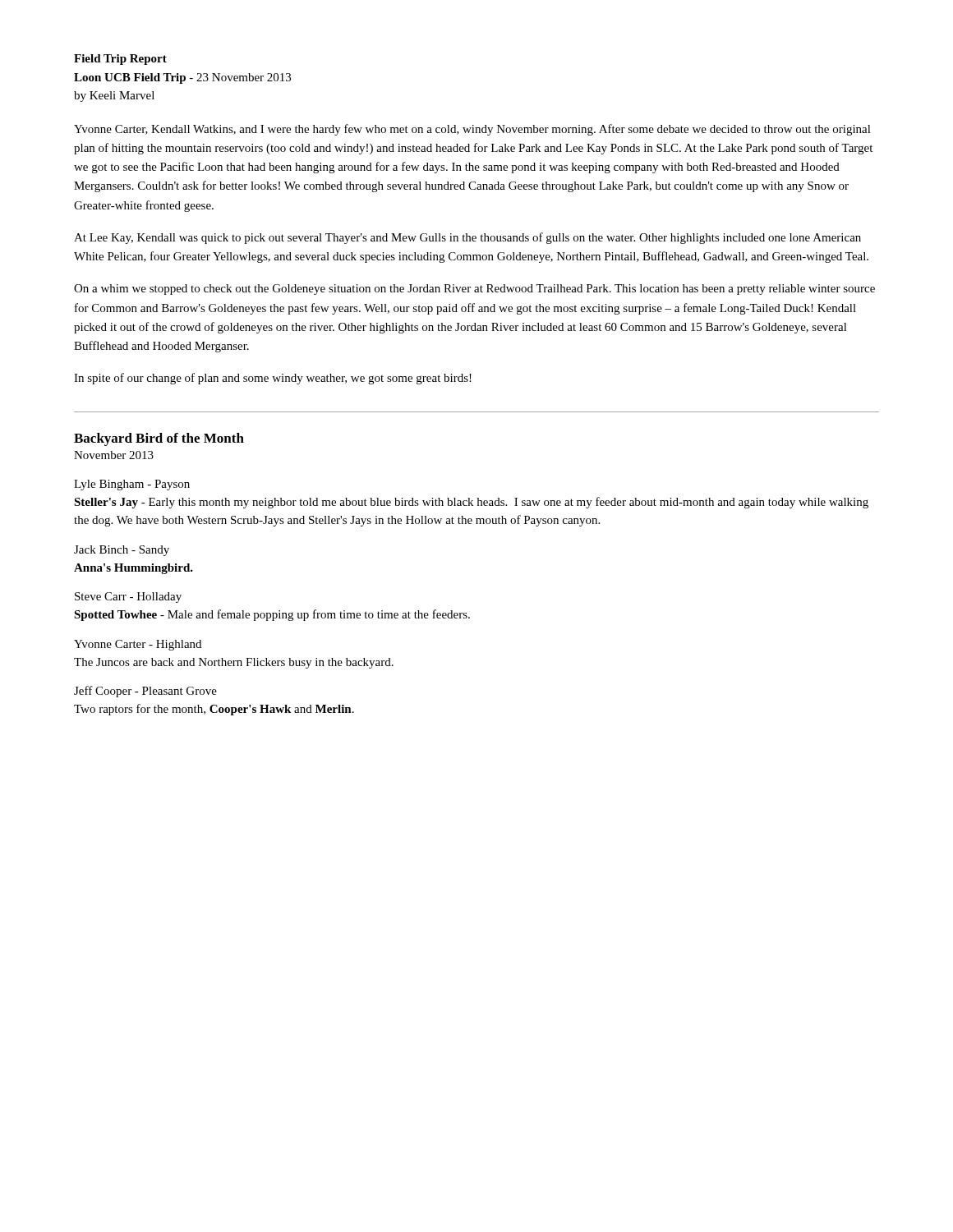
Task: Click on the text that reads "Yvonne Carter - Highland"
Action: [x=138, y=645]
